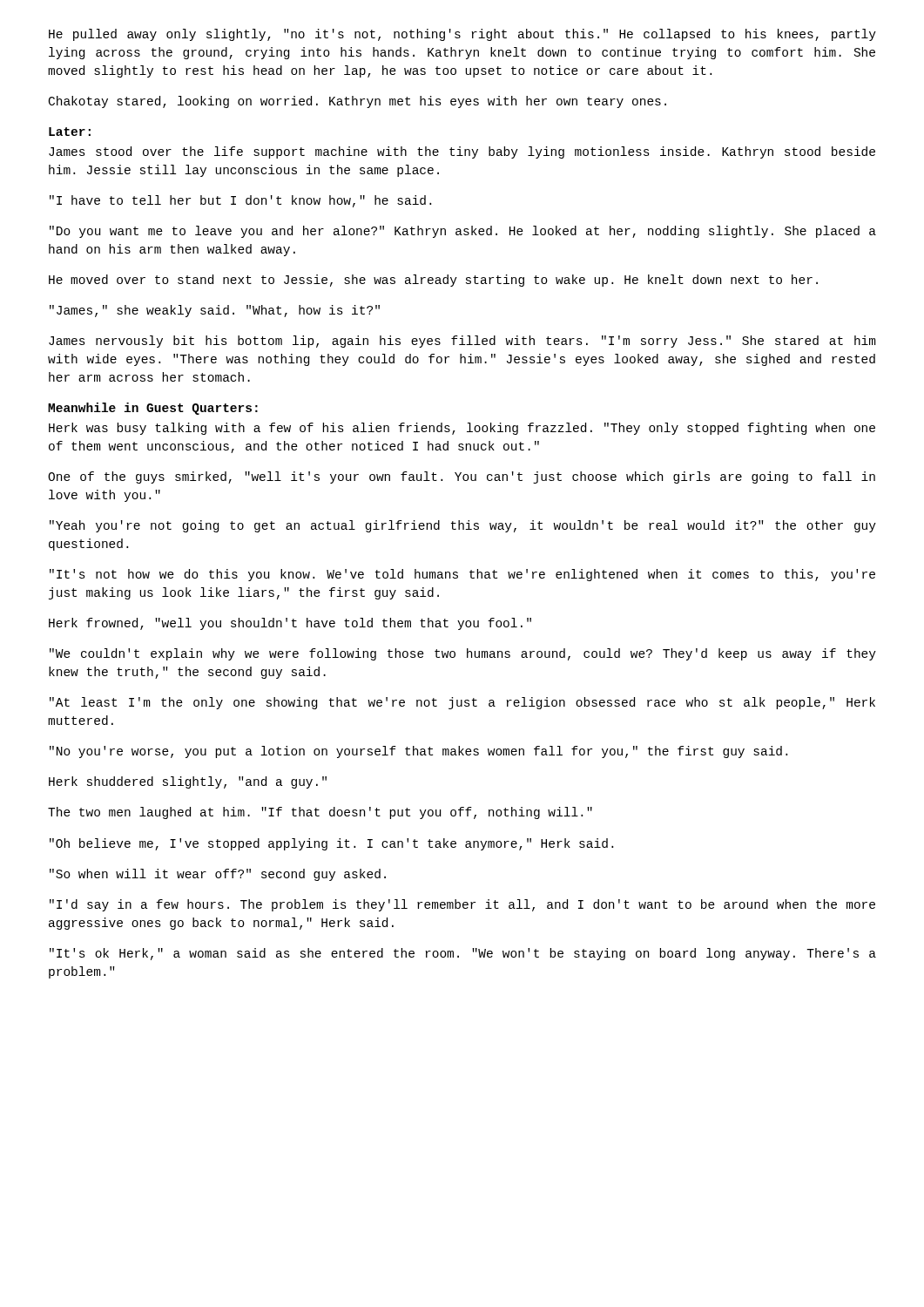Viewport: 924px width, 1307px height.
Task: Find the text starting "The two men laughed"
Action: (321, 813)
